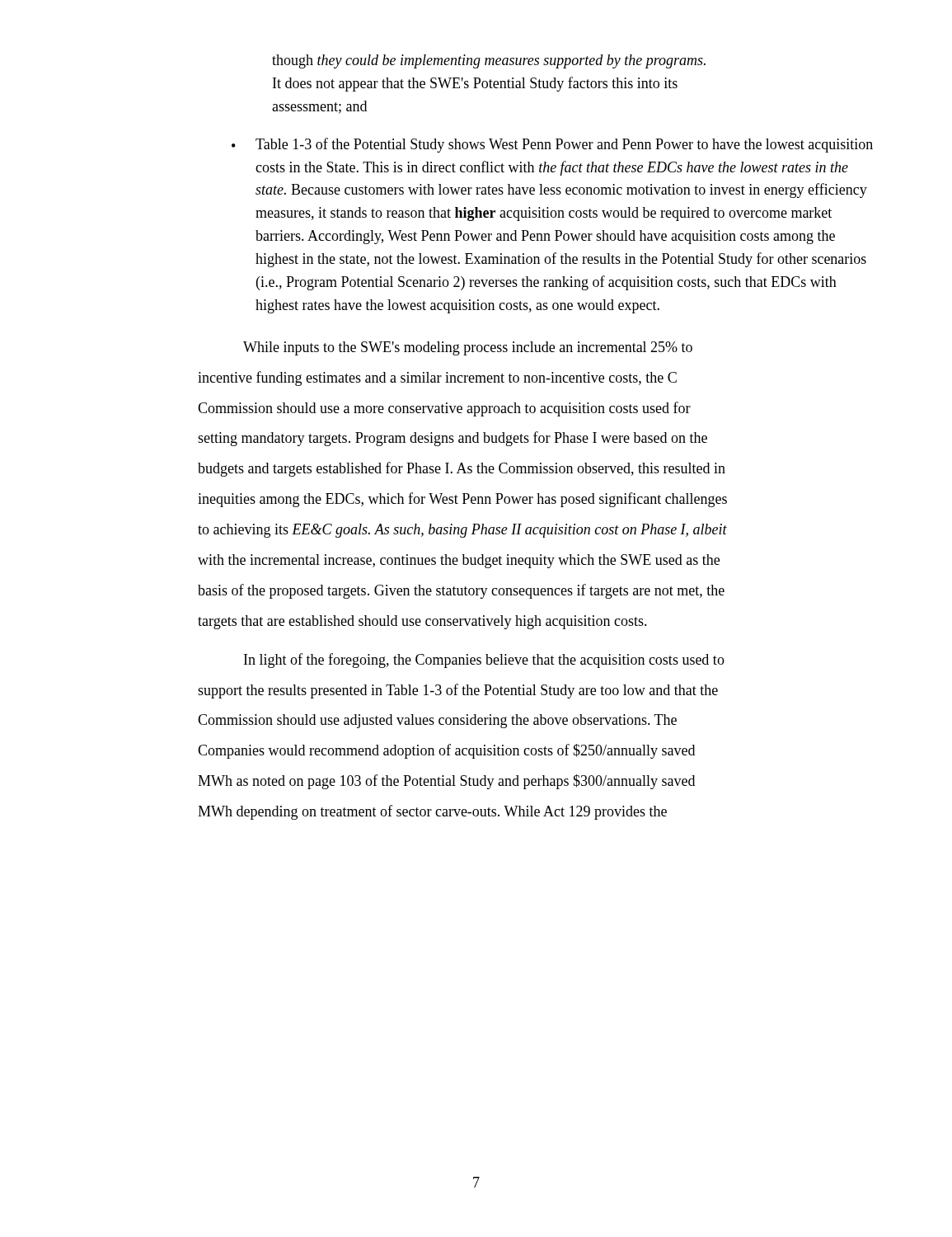Navigate to the text starting "with the incremental increase, continues"
The image size is (952, 1237).
click(x=459, y=560)
